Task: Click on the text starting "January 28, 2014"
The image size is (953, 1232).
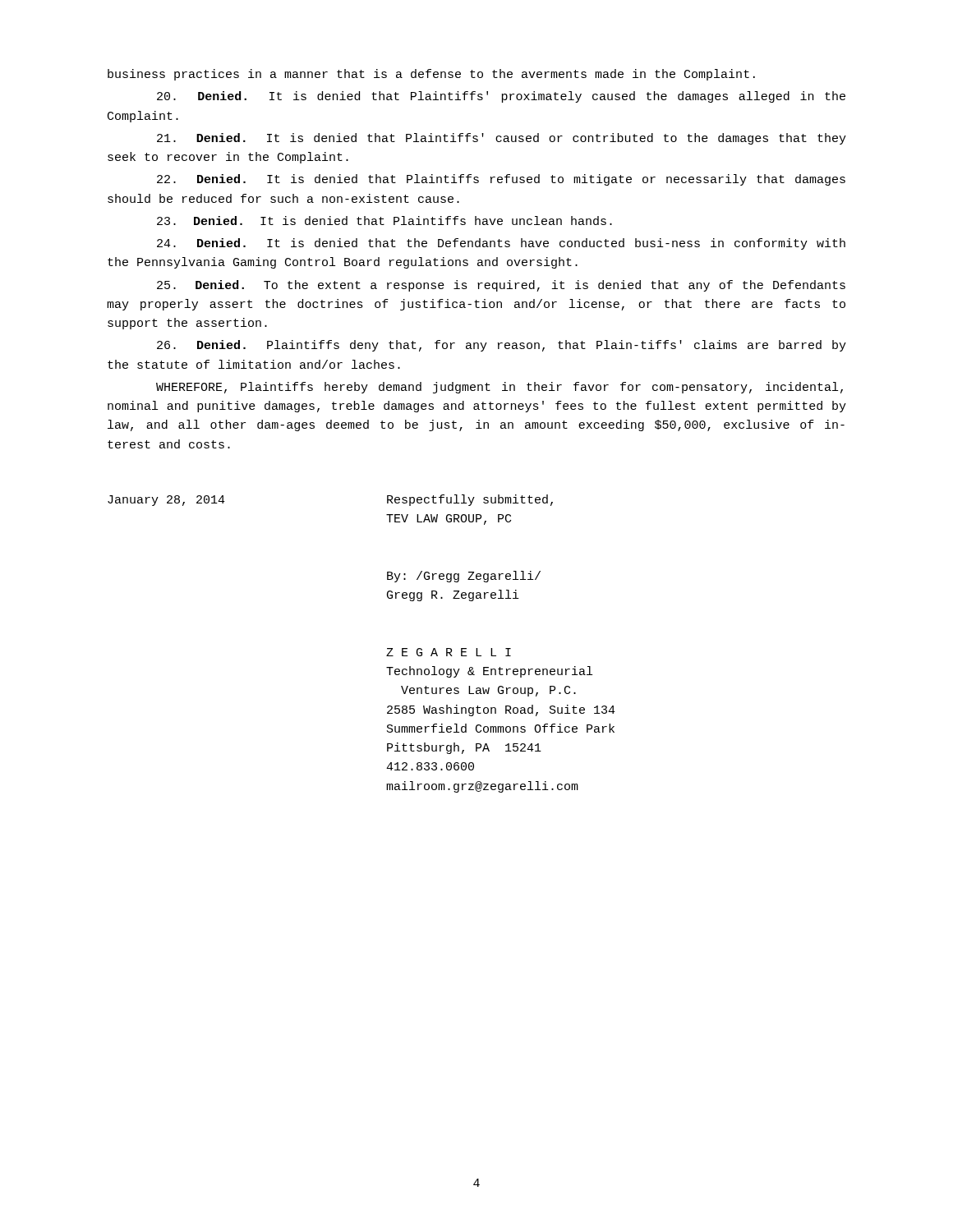Action: [x=170, y=500]
